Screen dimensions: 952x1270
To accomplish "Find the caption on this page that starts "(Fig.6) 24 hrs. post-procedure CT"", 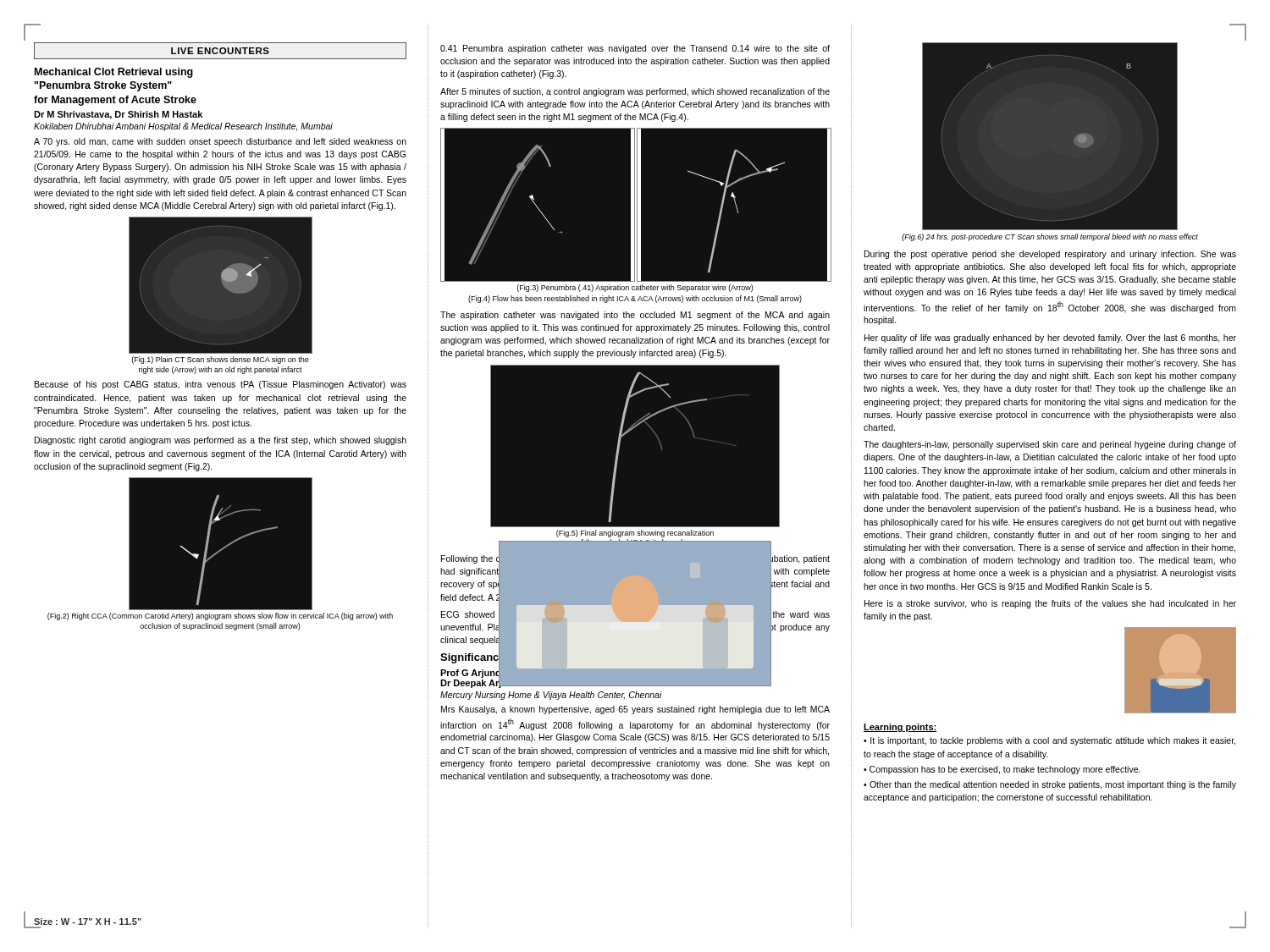I will click(x=1050, y=237).
